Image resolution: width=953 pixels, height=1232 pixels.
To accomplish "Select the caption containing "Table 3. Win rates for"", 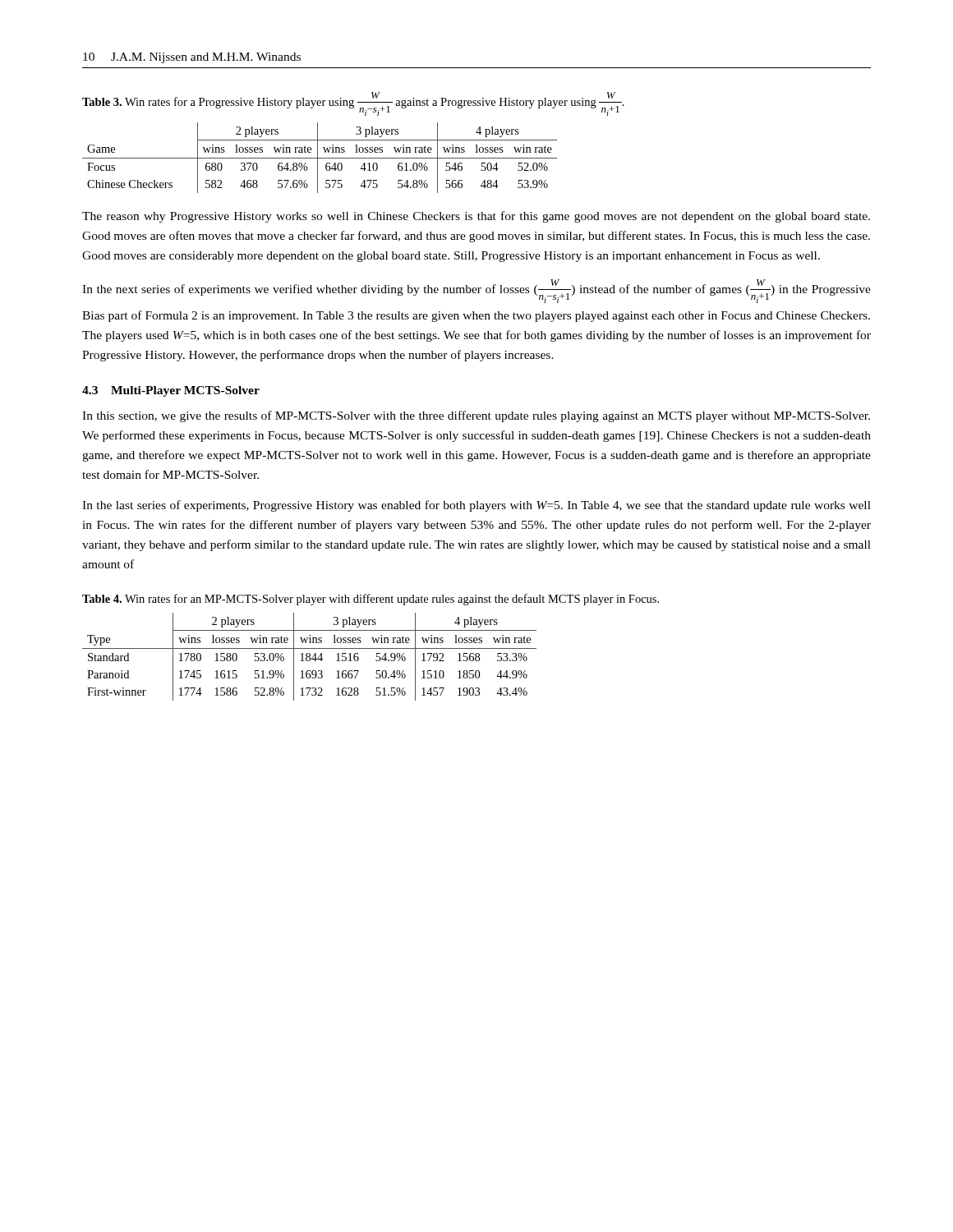I will point(353,103).
